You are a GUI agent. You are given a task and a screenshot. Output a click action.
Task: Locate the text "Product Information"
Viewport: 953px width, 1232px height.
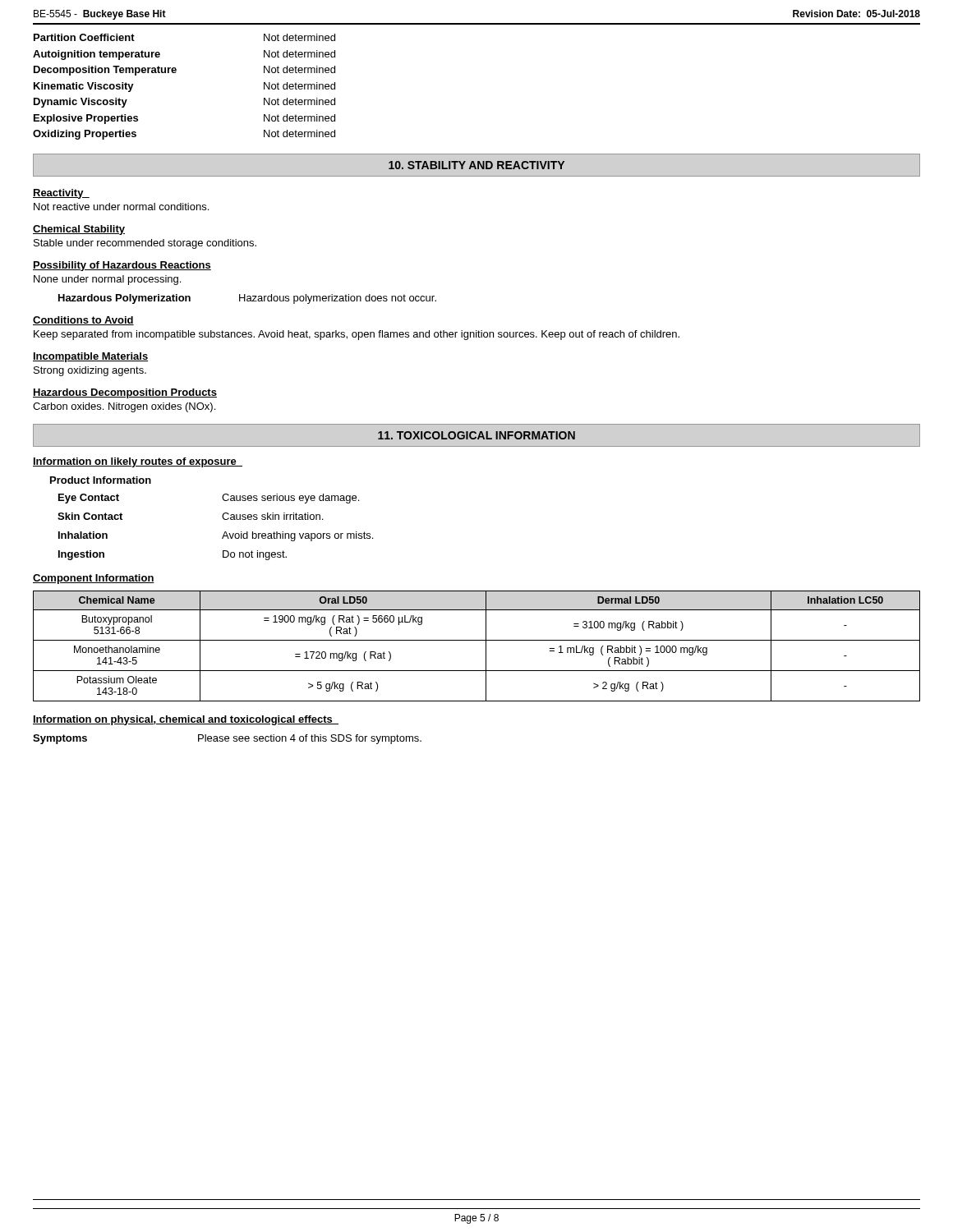click(x=100, y=480)
